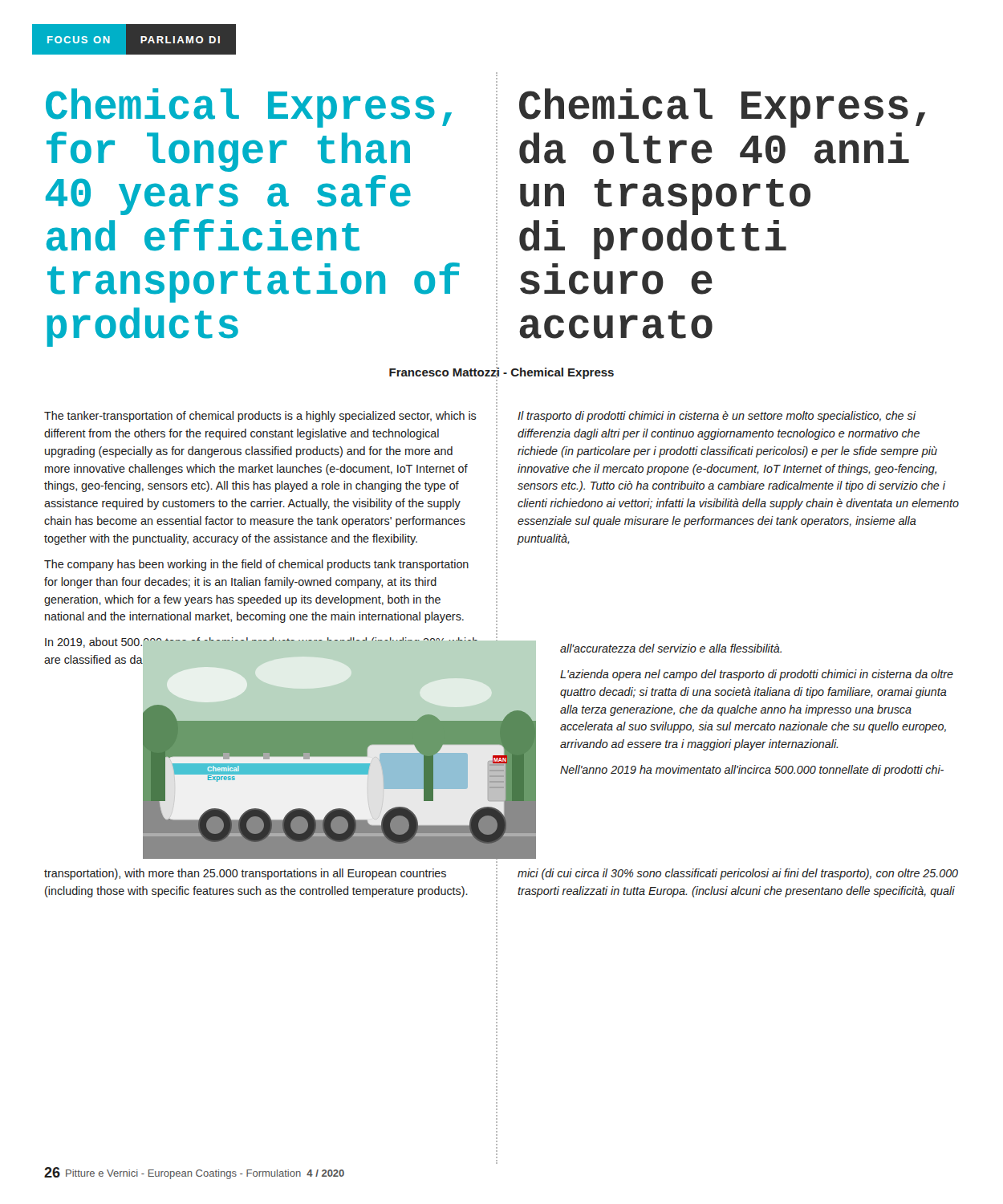The width and height of the screenshot is (1003, 1204).
Task: Find the text starting "Il trasporto di prodotti chimici in cisterna è"
Action: [x=739, y=478]
